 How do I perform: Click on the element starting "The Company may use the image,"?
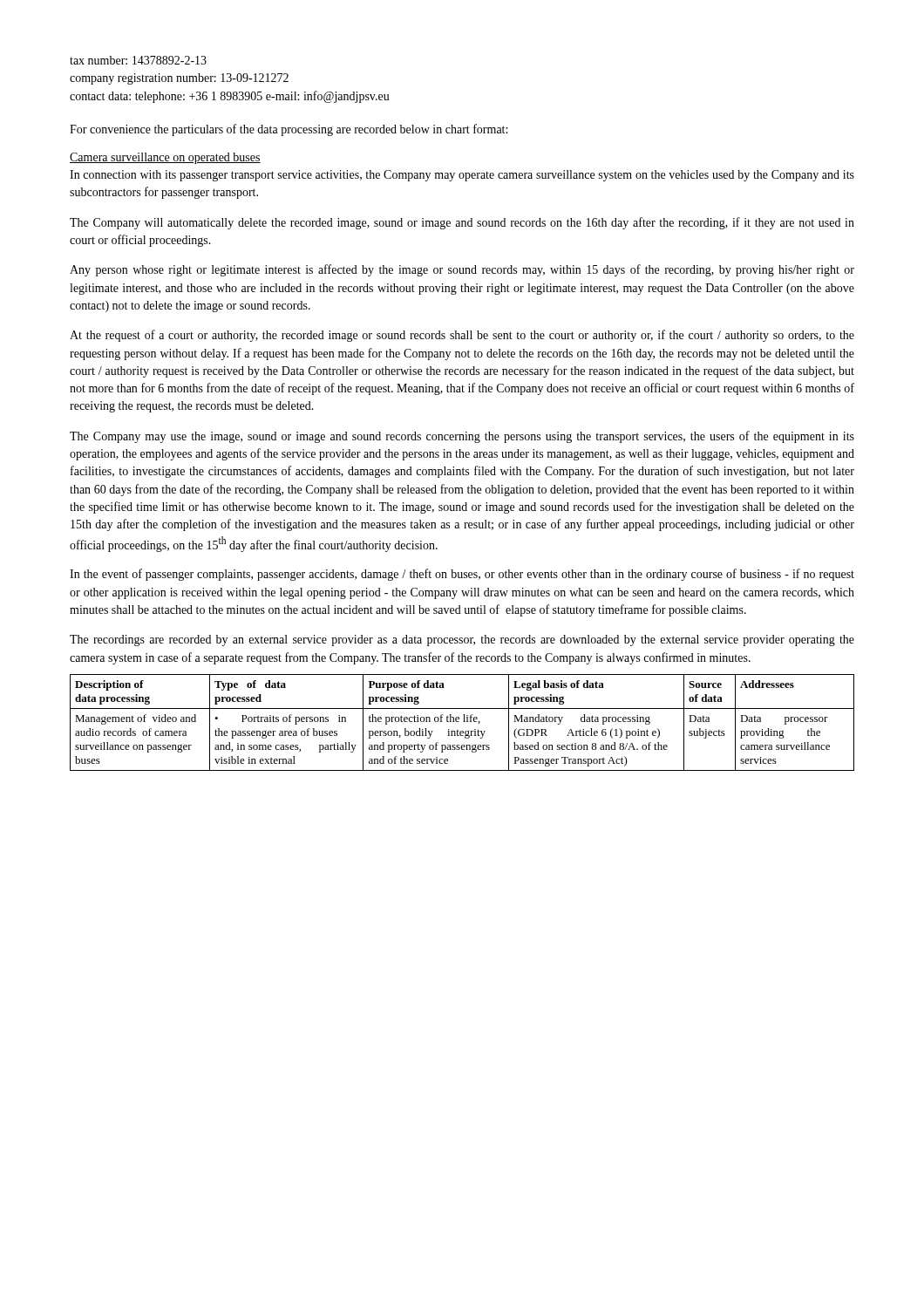pyautogui.click(x=462, y=490)
